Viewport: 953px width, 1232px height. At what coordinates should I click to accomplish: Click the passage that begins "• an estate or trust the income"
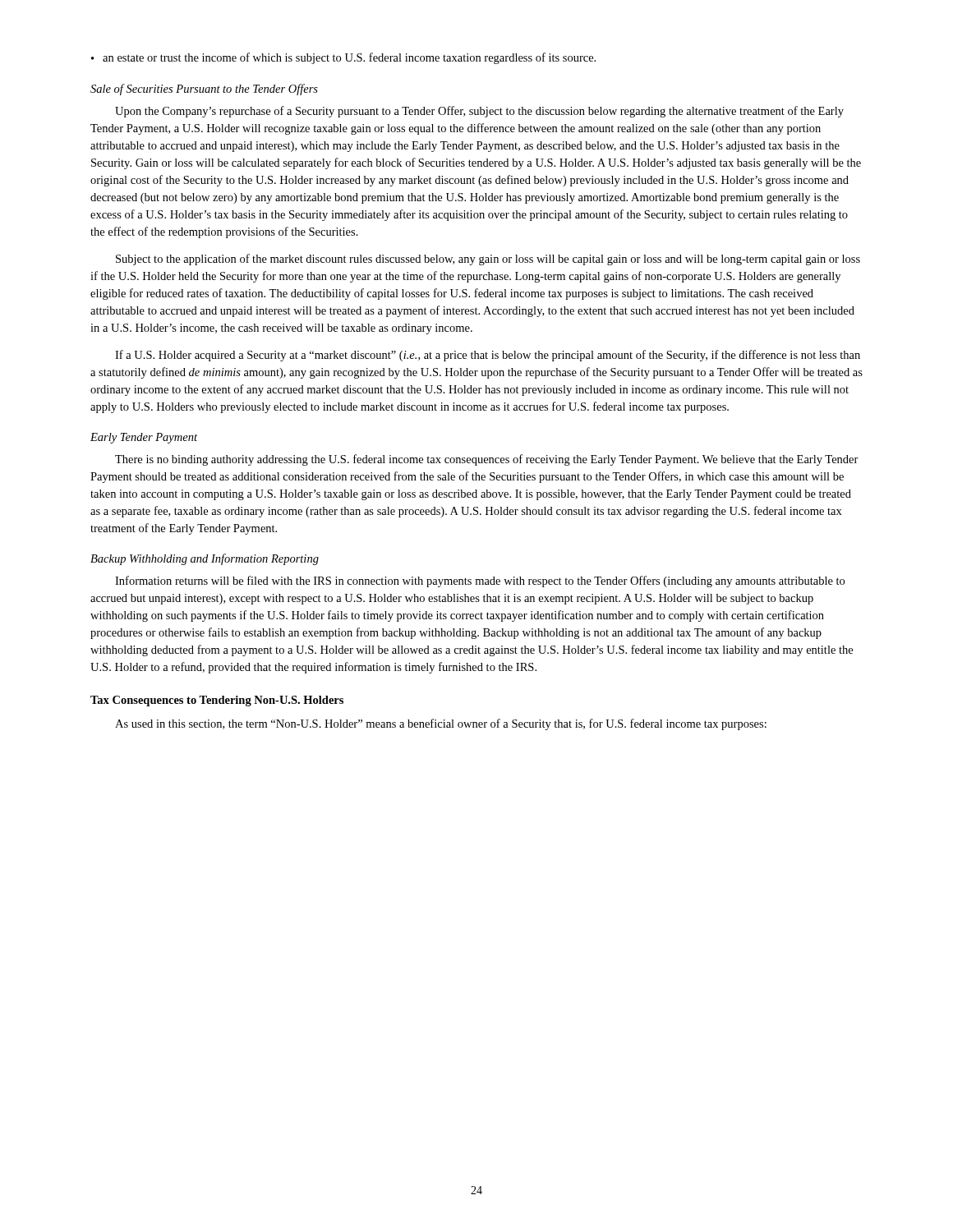pyautogui.click(x=344, y=58)
